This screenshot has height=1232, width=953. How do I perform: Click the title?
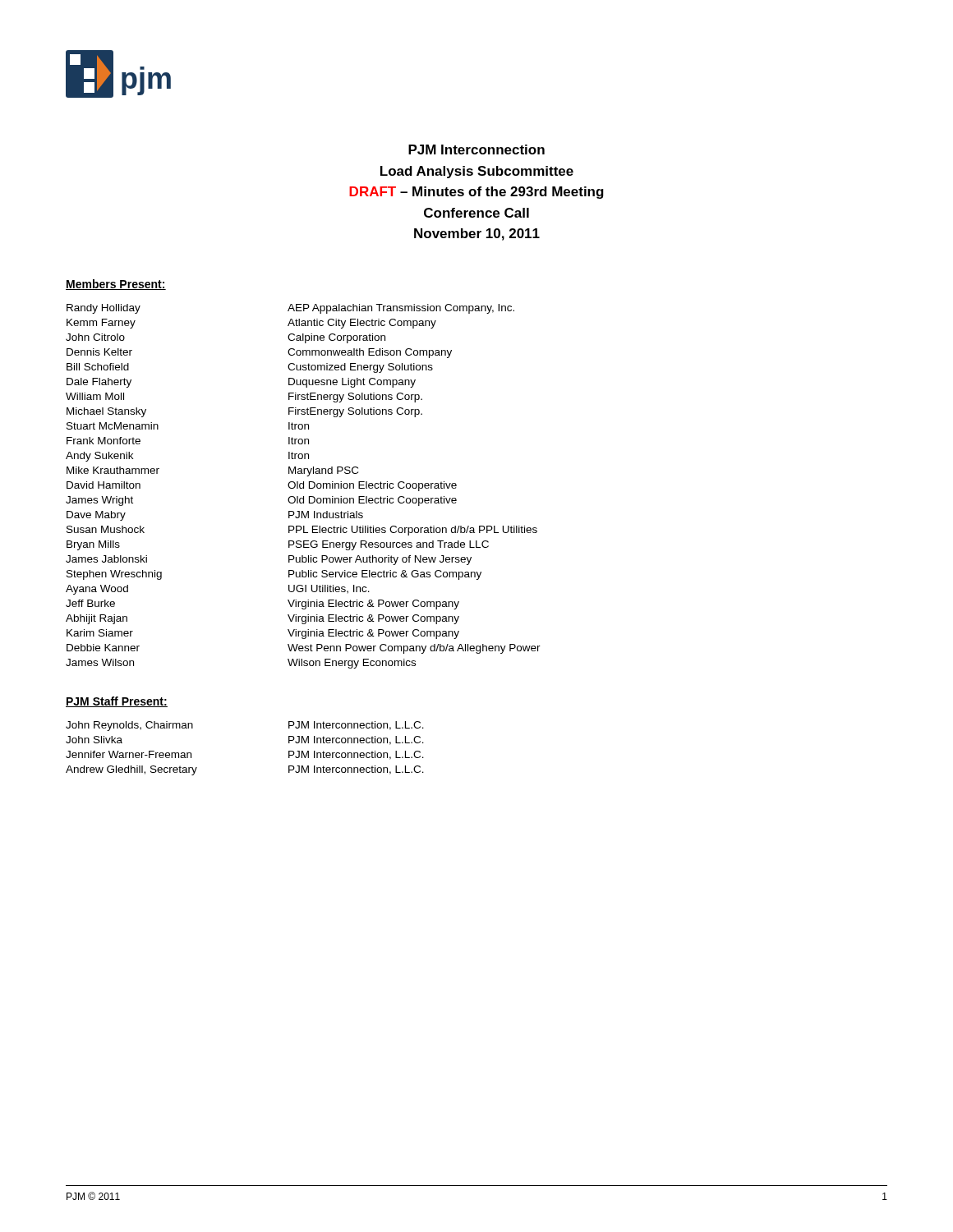click(x=476, y=192)
